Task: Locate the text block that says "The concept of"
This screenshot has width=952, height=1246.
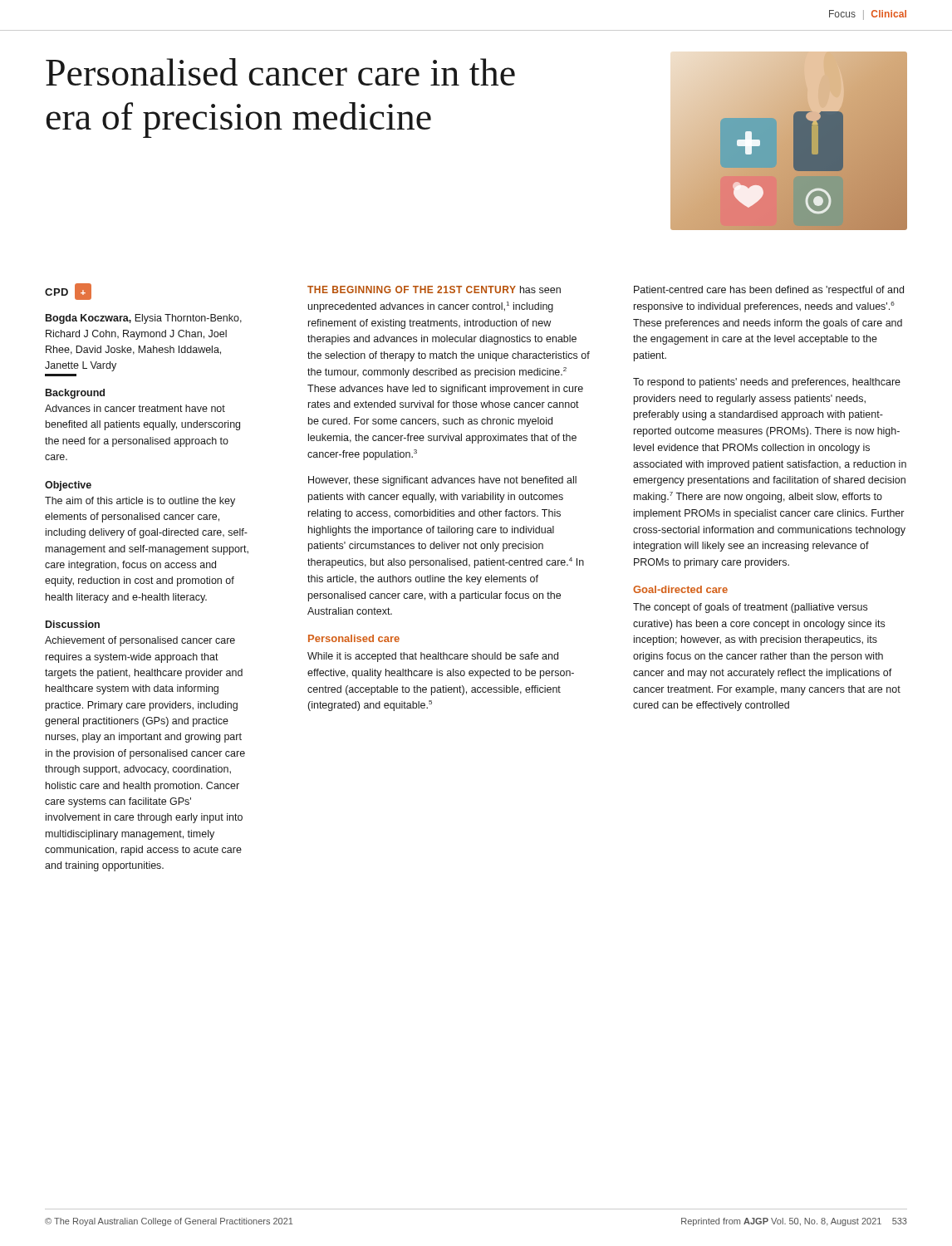Action: tap(767, 656)
